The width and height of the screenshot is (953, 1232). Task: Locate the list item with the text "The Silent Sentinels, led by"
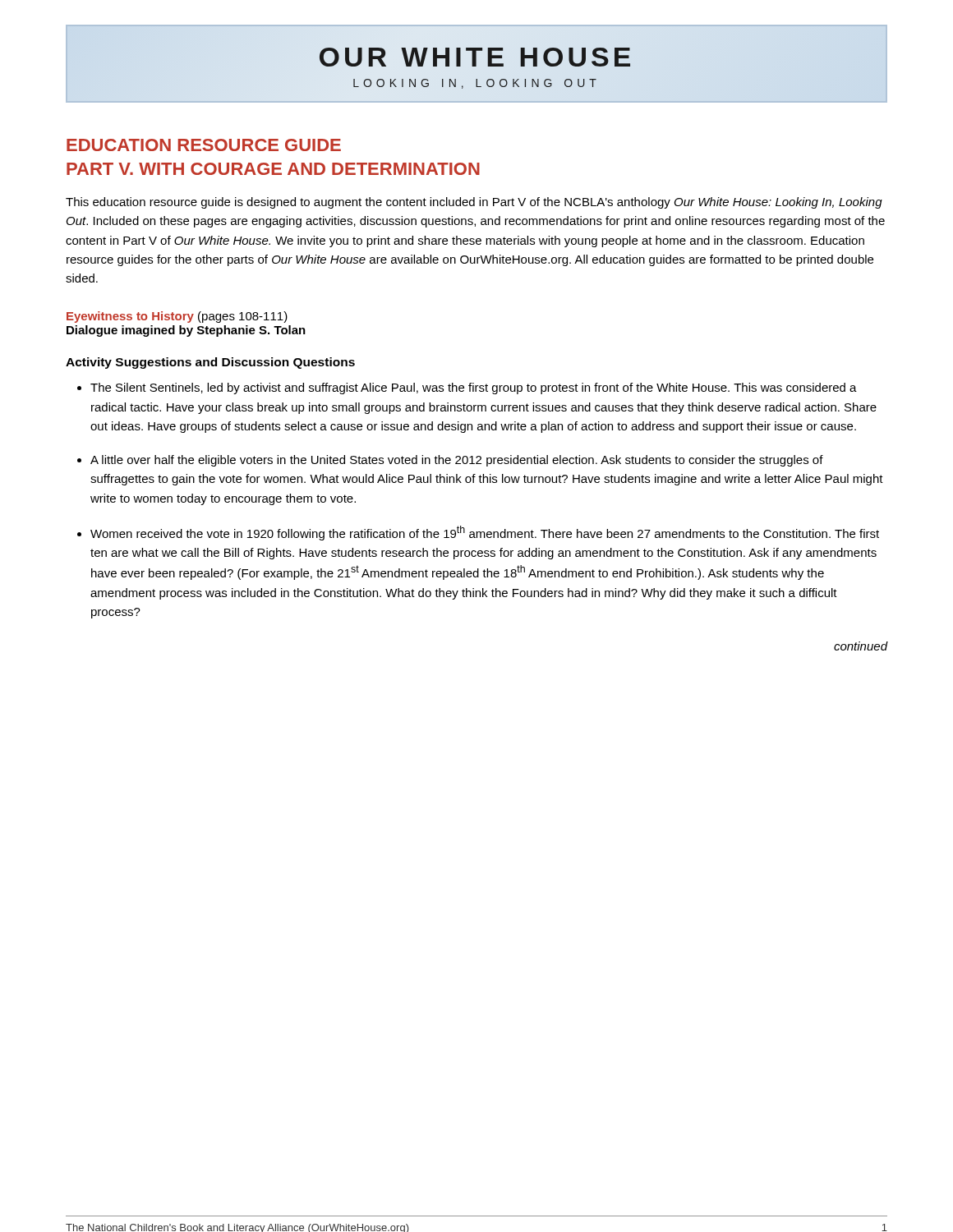(x=484, y=407)
